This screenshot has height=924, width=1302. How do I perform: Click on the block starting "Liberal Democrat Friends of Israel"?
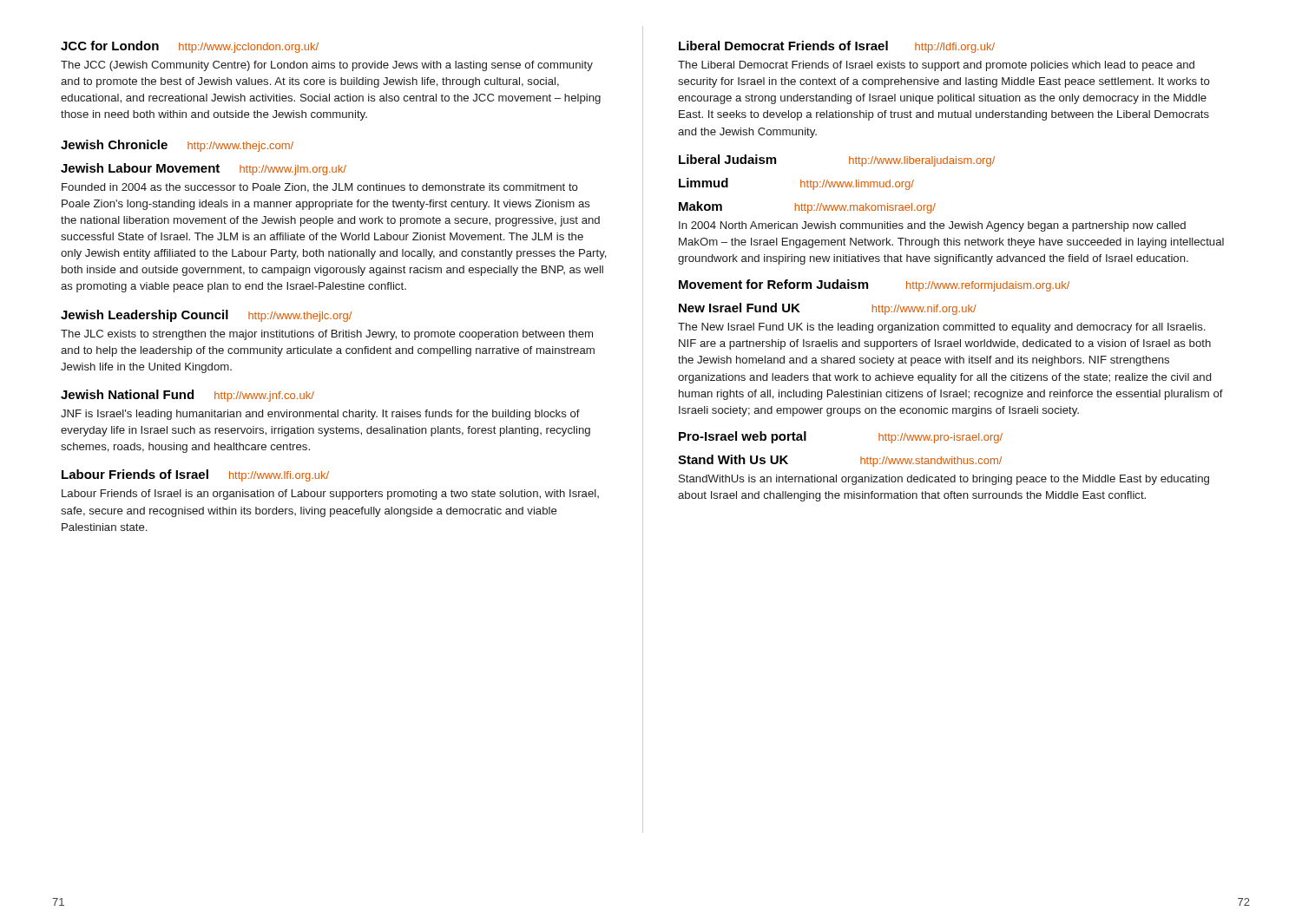coord(836,46)
